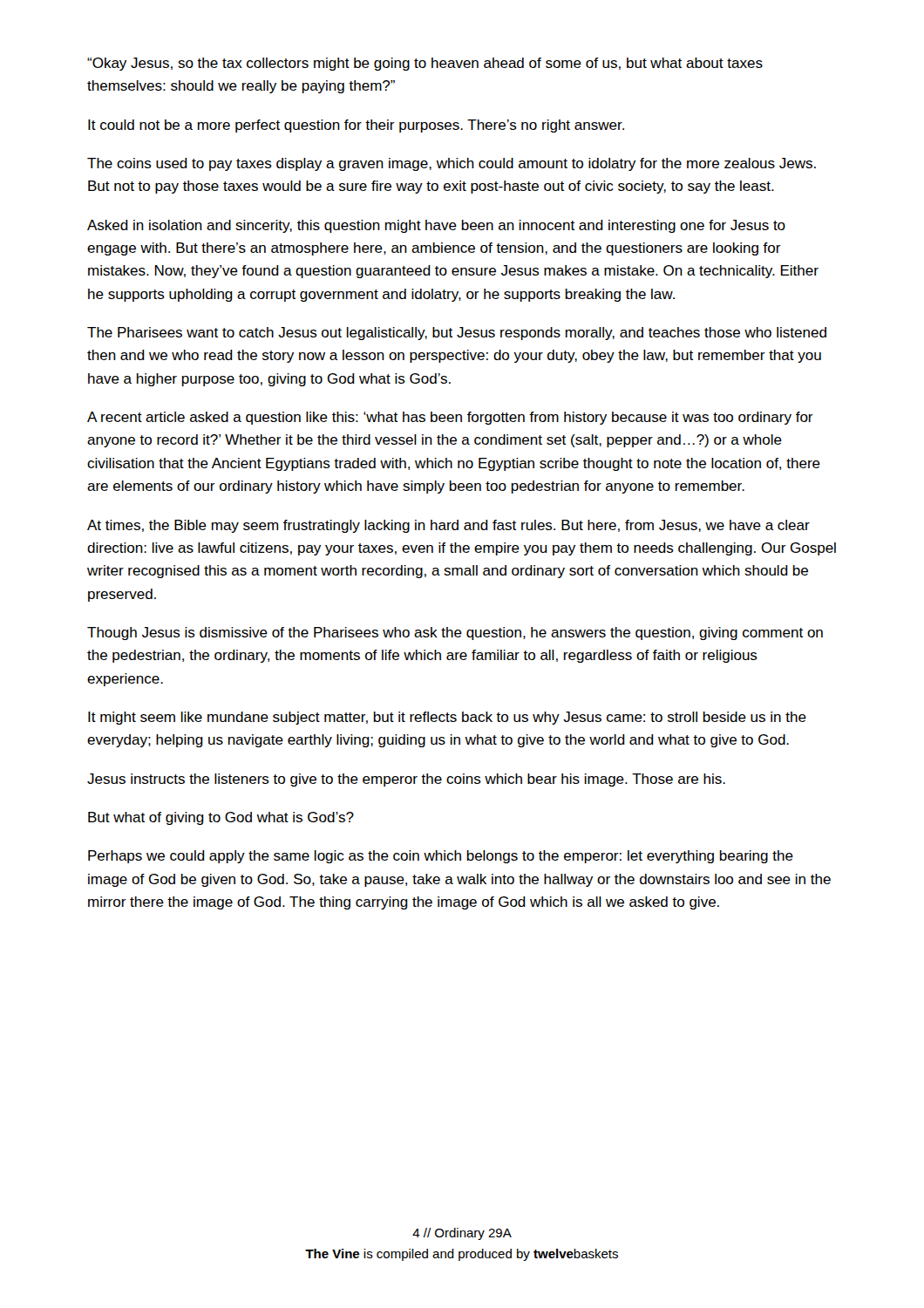This screenshot has height=1308, width=924.
Task: Click on the region starting "The coins used to pay taxes display a"
Action: pyautogui.click(x=452, y=175)
